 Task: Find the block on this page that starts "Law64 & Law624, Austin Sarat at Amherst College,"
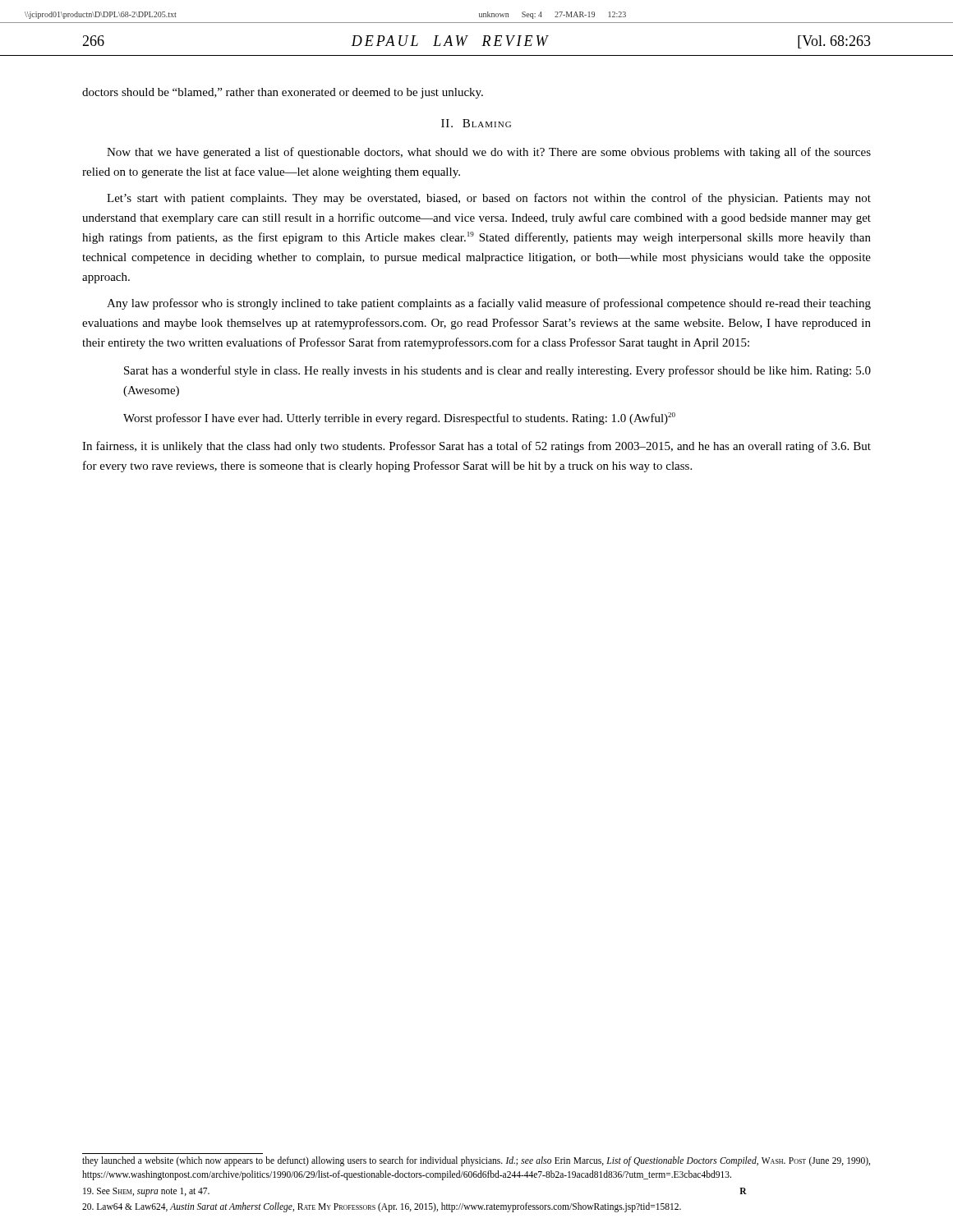(382, 1206)
